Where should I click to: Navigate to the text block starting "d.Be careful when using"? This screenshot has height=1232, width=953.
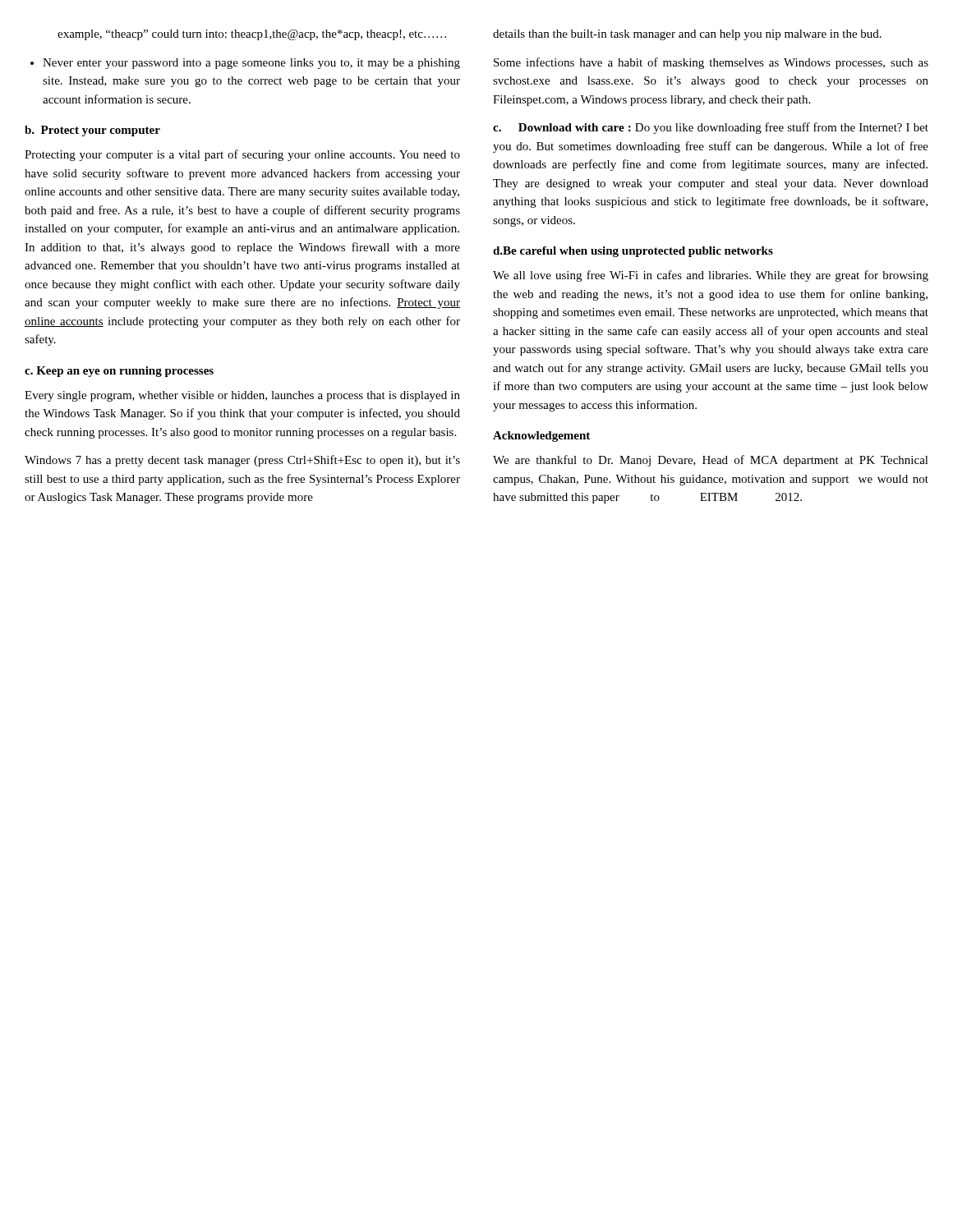633,251
